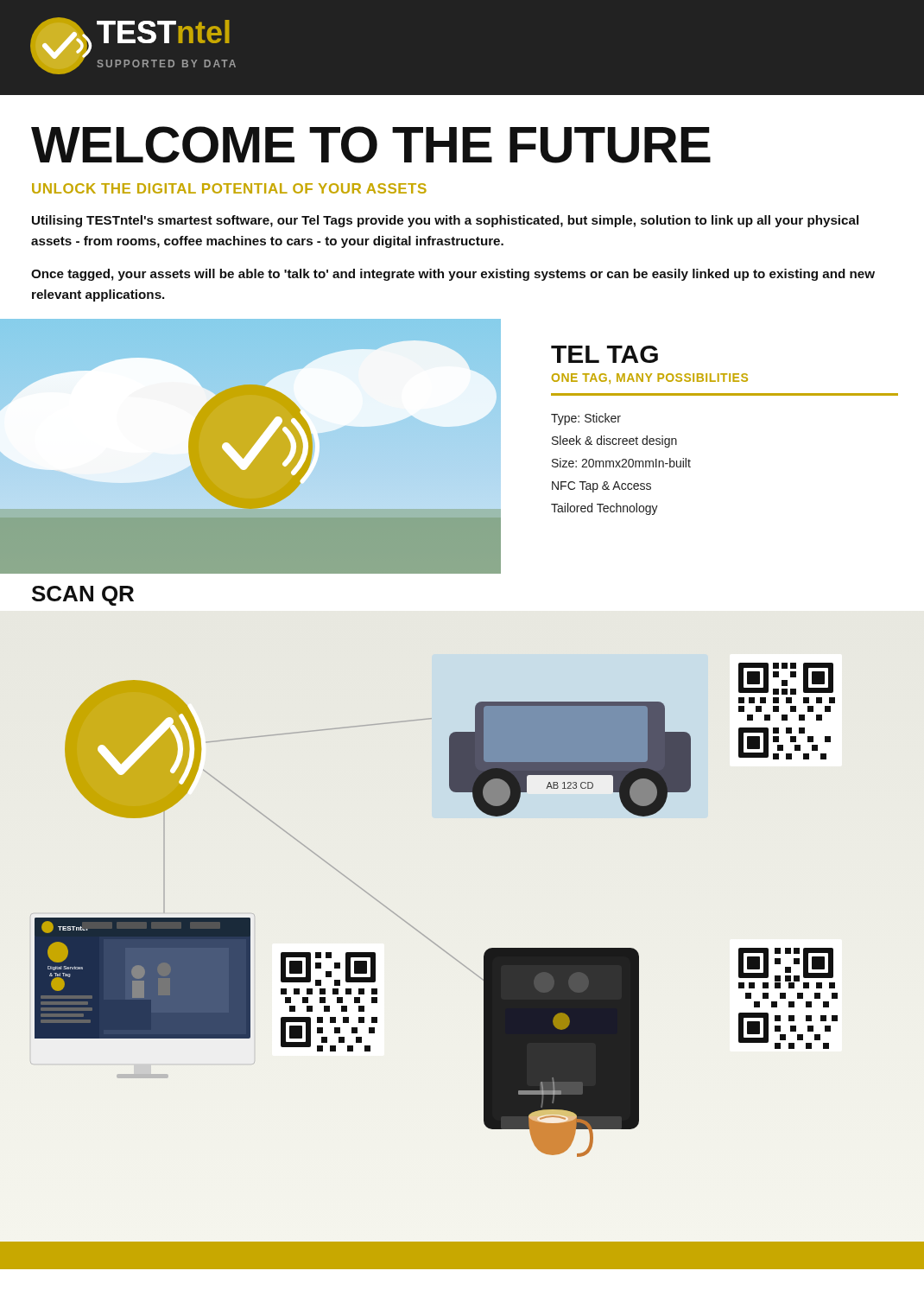Locate the element starting "Once tagged, your assets will be able"
924x1296 pixels.
462,284
